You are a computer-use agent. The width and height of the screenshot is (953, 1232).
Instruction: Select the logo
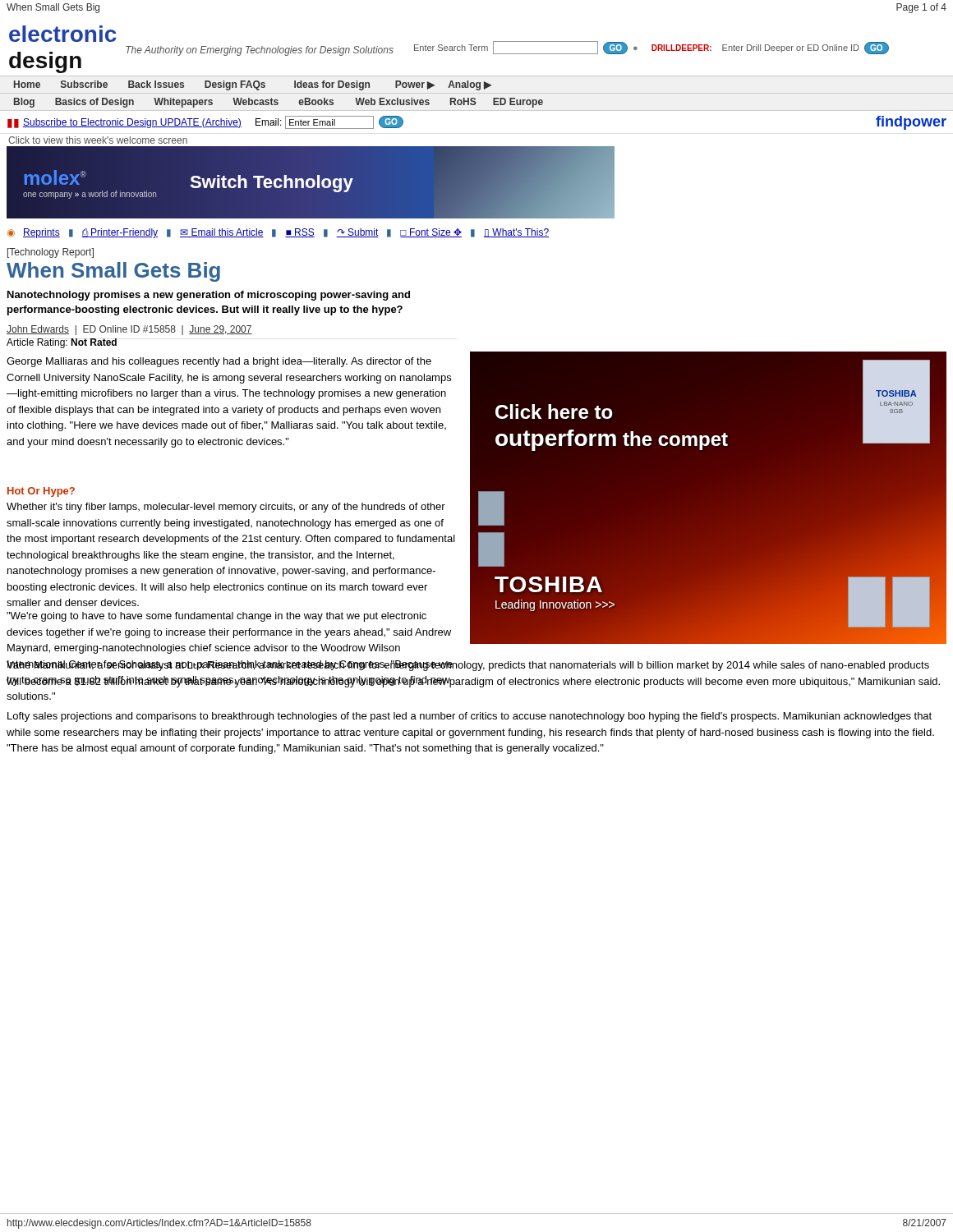[x=476, y=76]
